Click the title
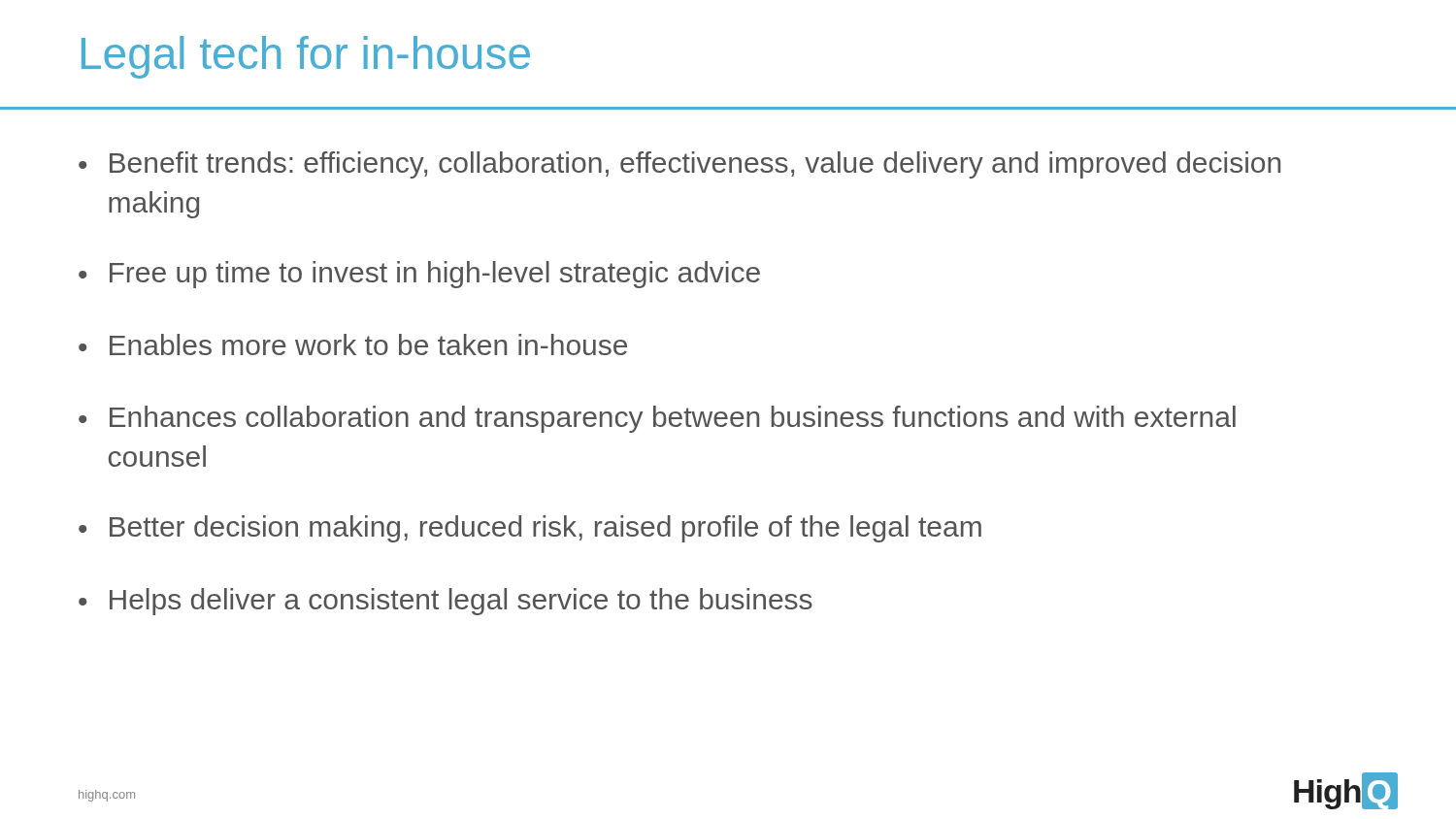 pyautogui.click(x=305, y=53)
